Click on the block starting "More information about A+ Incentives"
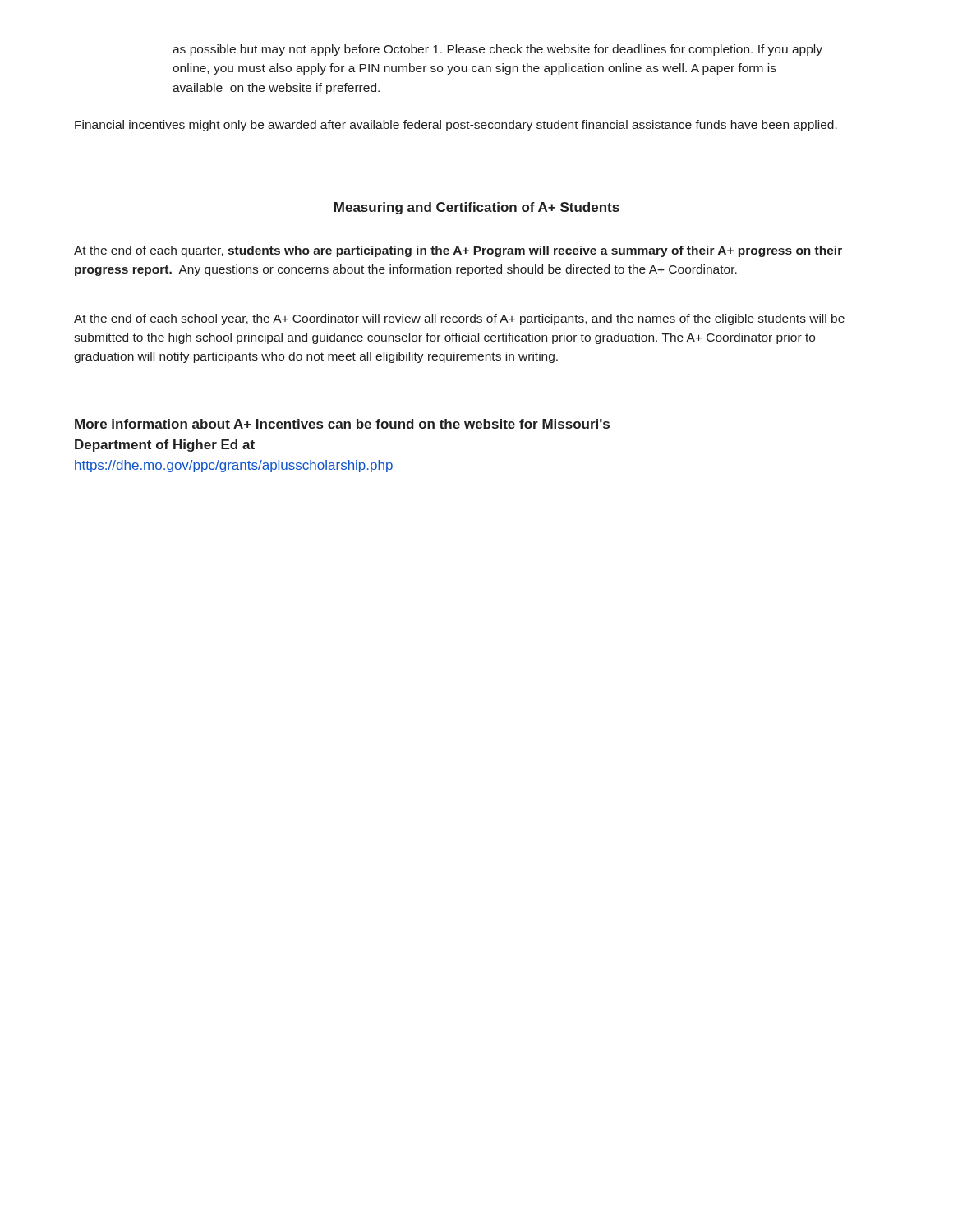The width and height of the screenshot is (953, 1232). click(x=342, y=424)
